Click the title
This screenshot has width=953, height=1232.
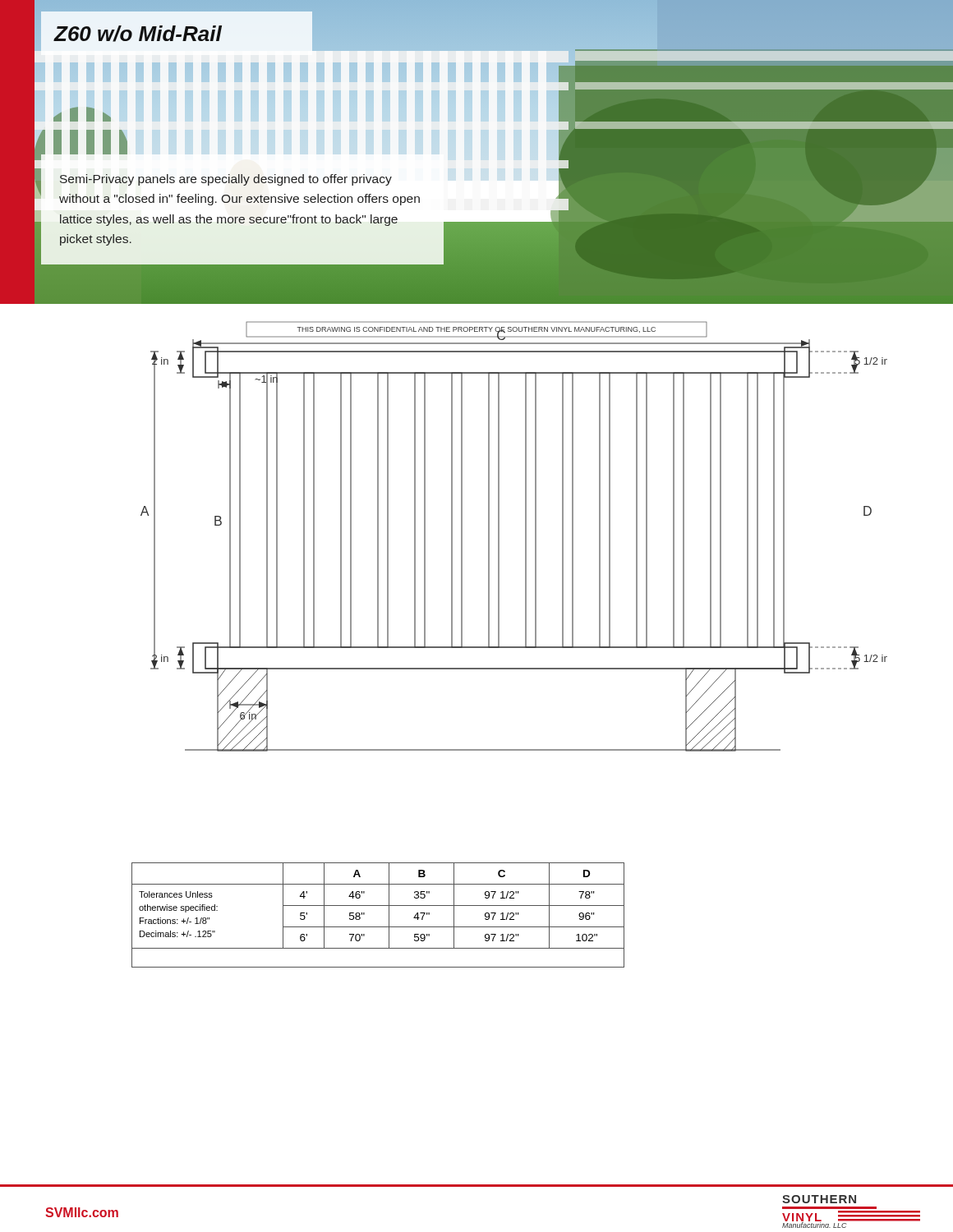pos(176,34)
